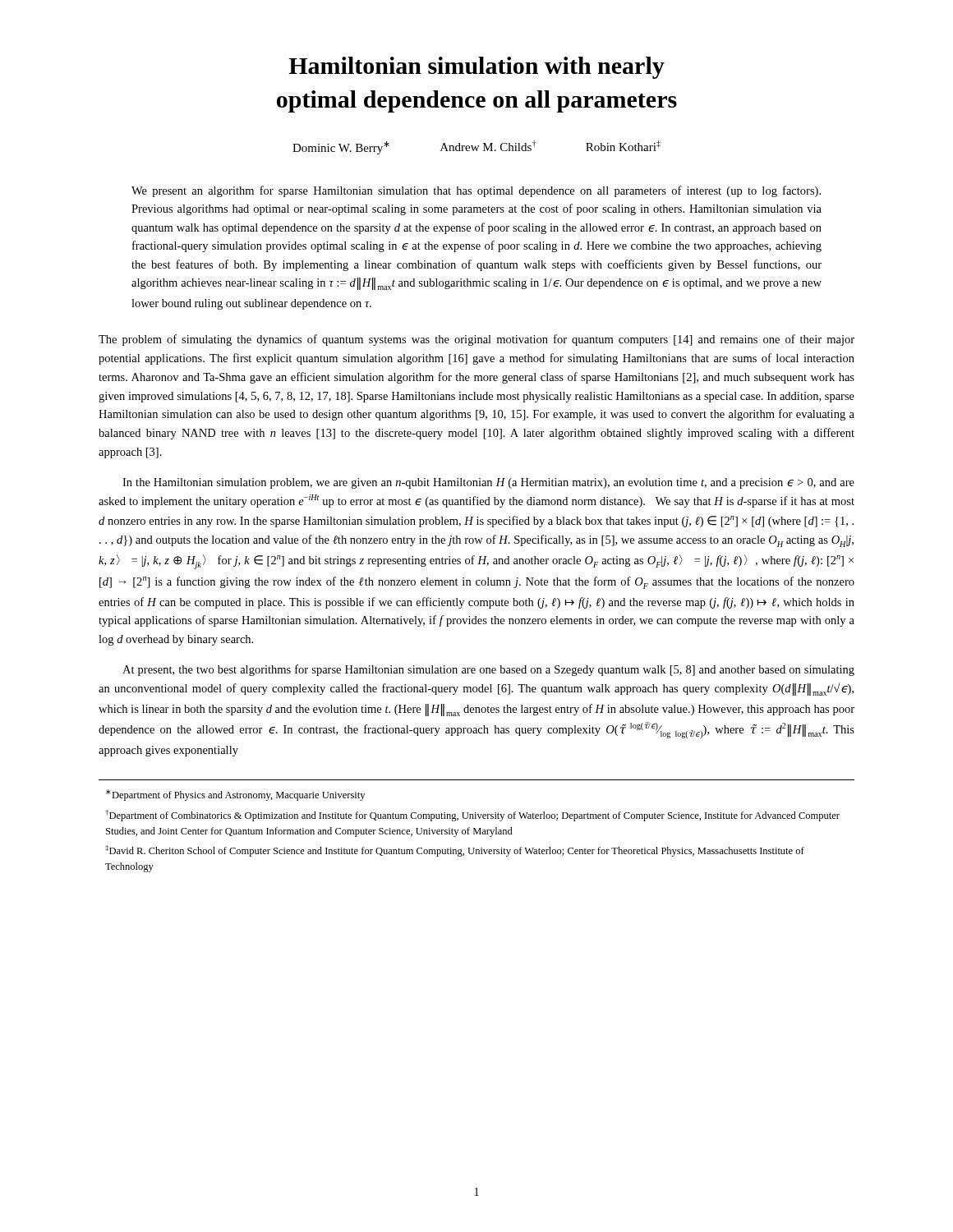The image size is (953, 1232).
Task: Point to the region starting "The problem of simulating"
Action: 476,396
